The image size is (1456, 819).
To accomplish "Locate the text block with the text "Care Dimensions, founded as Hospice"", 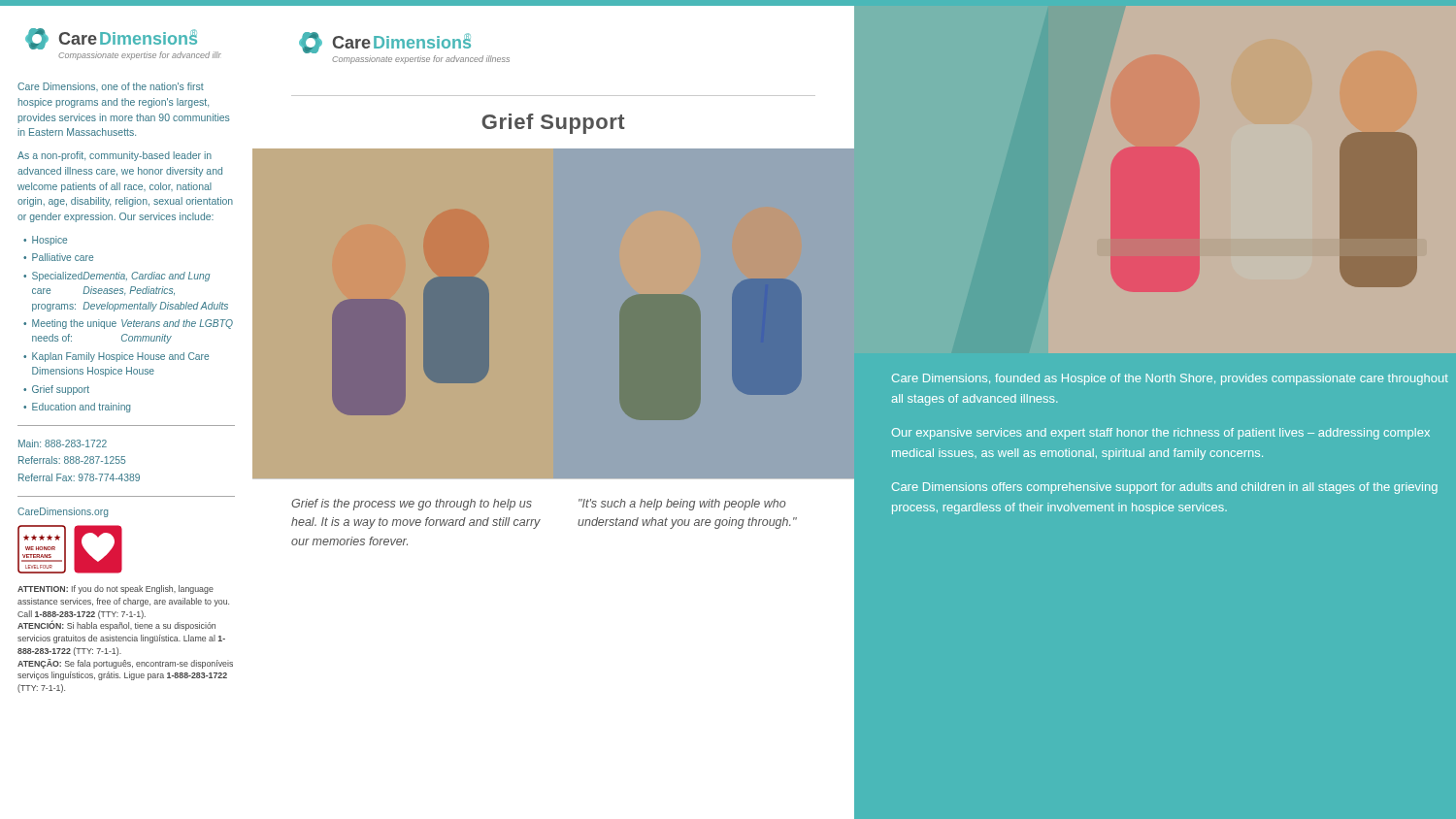I will [1174, 443].
